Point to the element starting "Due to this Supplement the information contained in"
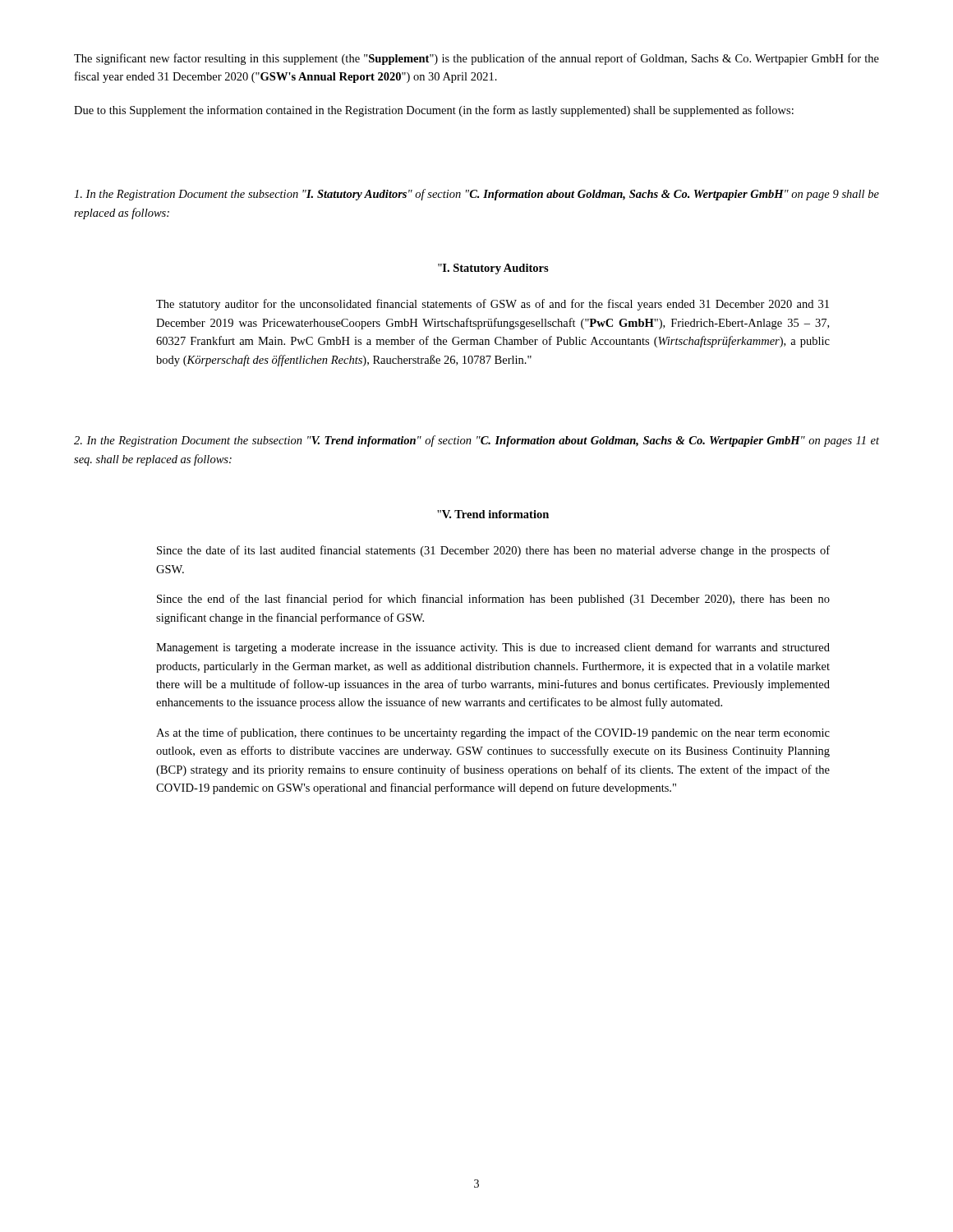Screen dimensions: 1232x953 tap(434, 110)
